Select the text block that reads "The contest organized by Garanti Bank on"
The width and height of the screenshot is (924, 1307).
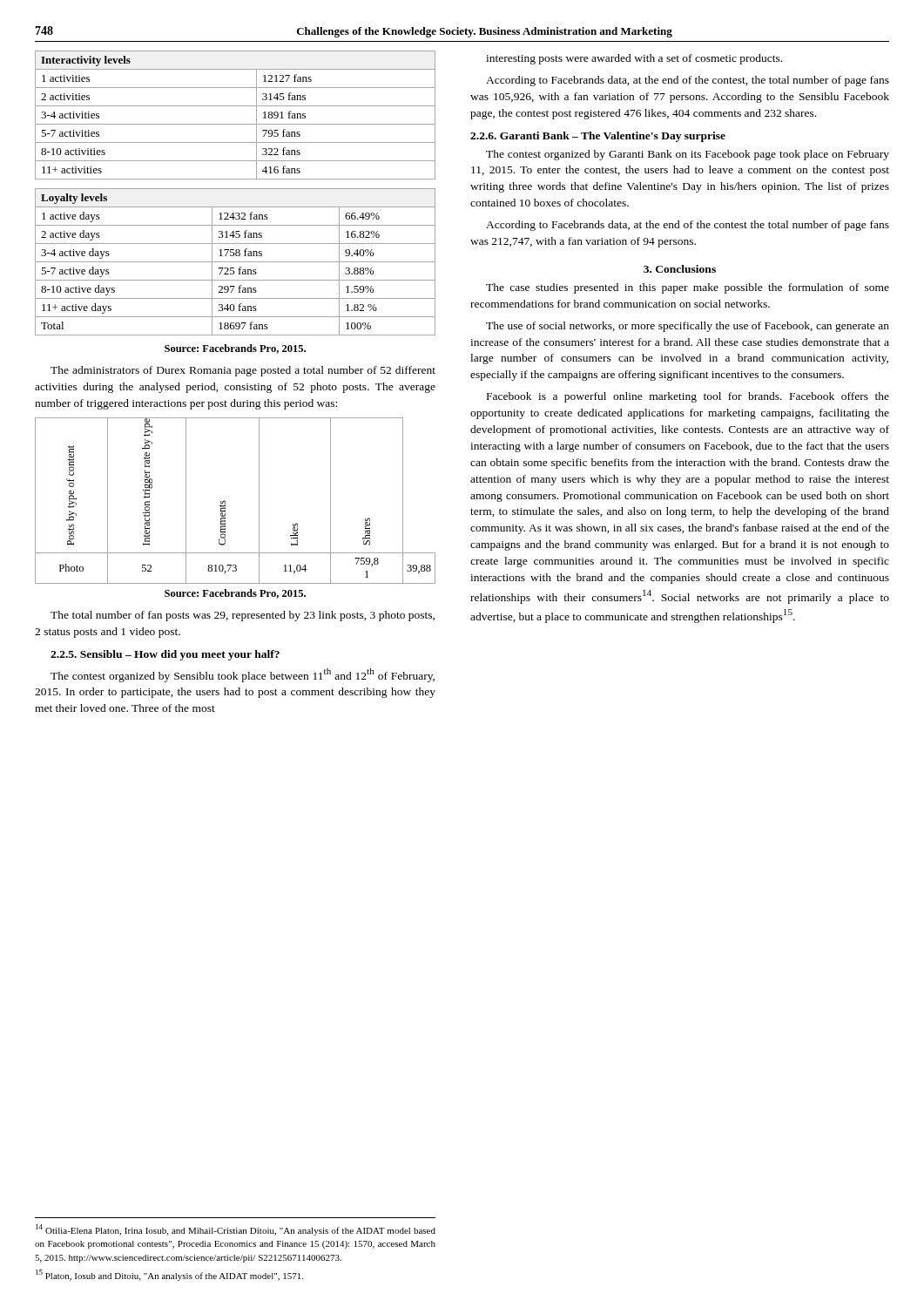click(680, 179)
